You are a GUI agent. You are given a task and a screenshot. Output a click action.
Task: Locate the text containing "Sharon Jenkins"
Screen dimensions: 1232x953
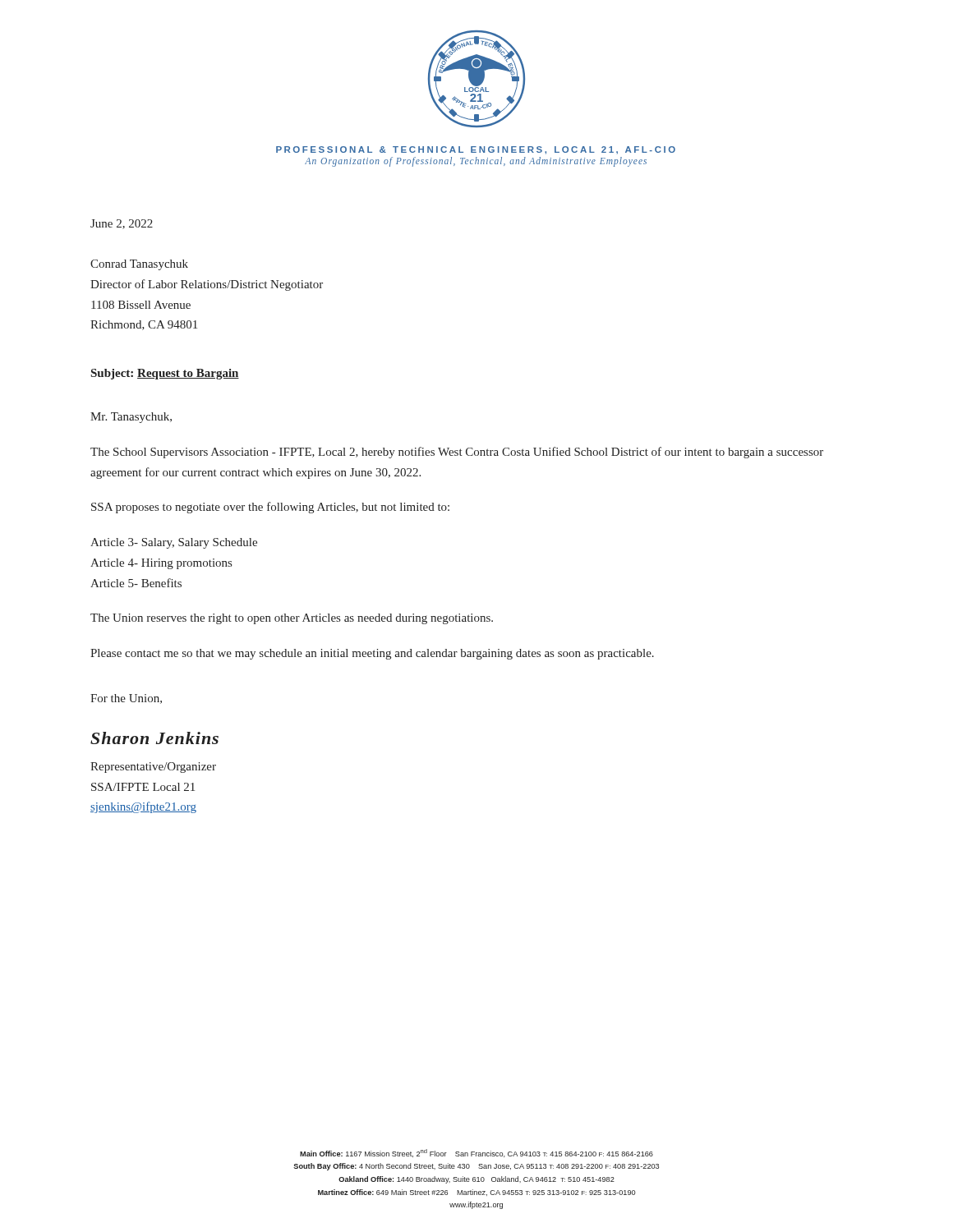pyautogui.click(x=155, y=738)
